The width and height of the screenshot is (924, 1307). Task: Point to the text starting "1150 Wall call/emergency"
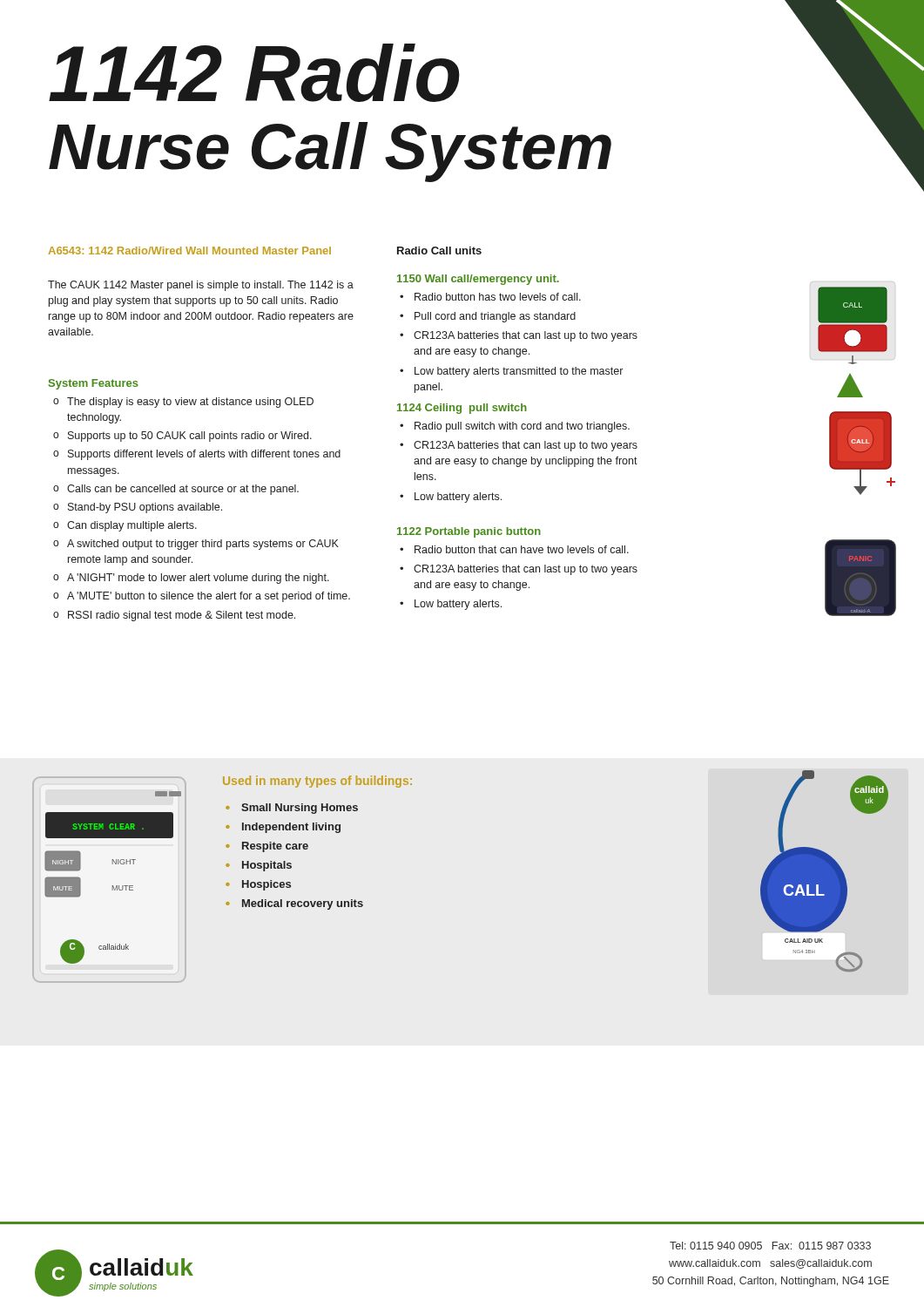coord(478,278)
